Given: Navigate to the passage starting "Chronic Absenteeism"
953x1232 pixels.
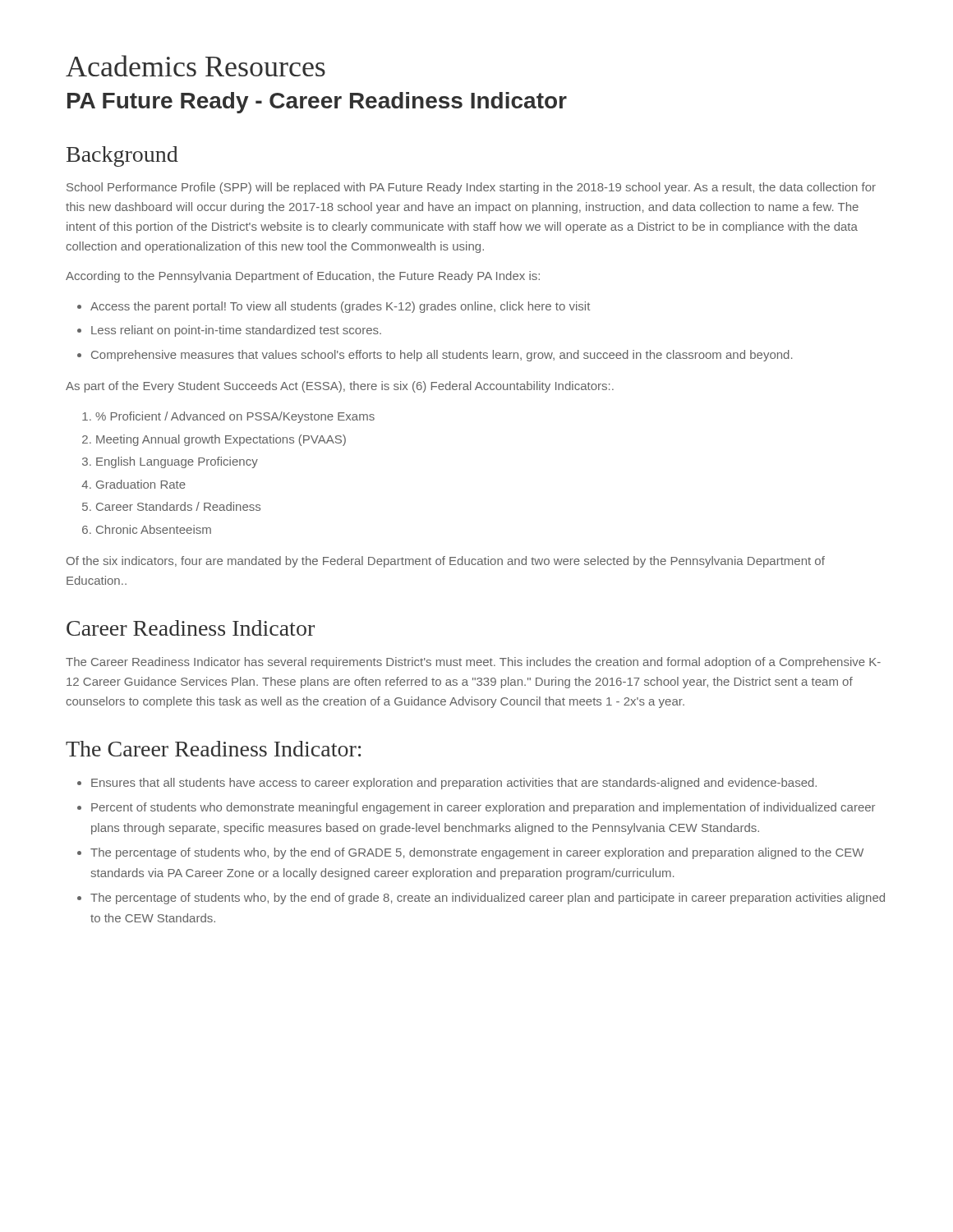Looking at the screenshot, I should coord(154,529).
